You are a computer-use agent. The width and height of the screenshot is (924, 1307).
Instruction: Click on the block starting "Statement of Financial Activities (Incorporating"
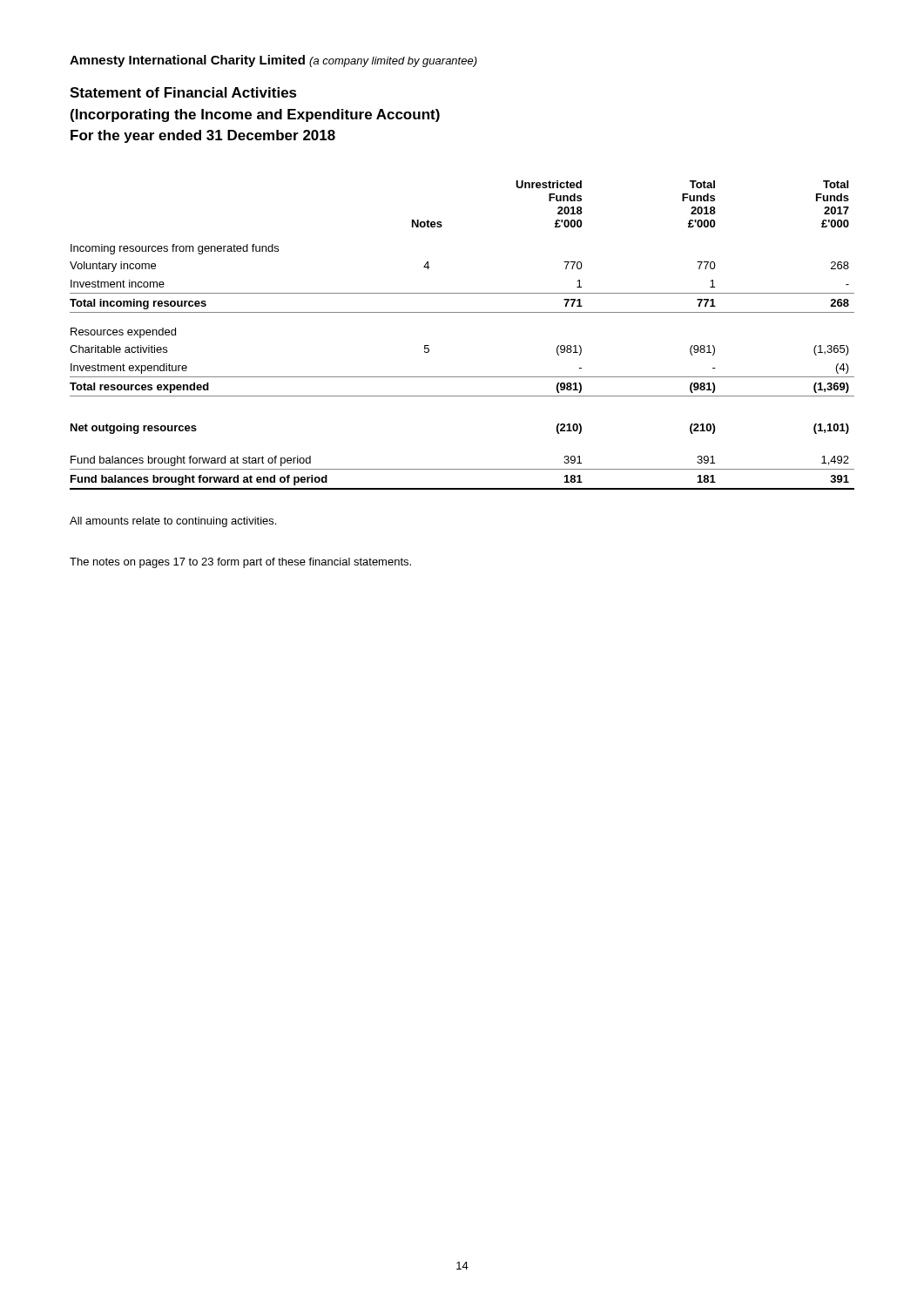[x=255, y=114]
